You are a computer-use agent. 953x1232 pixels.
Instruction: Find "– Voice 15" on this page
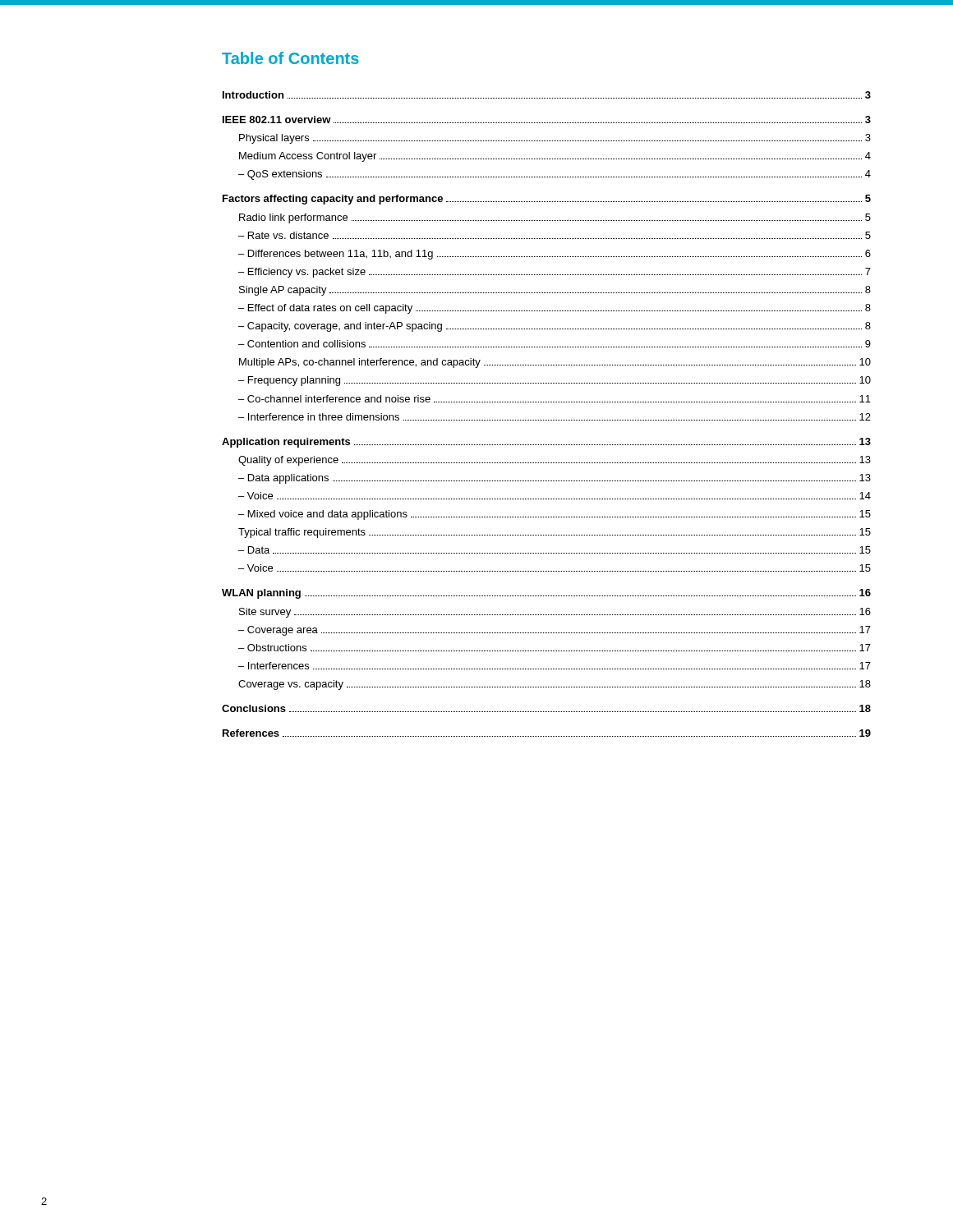(555, 569)
